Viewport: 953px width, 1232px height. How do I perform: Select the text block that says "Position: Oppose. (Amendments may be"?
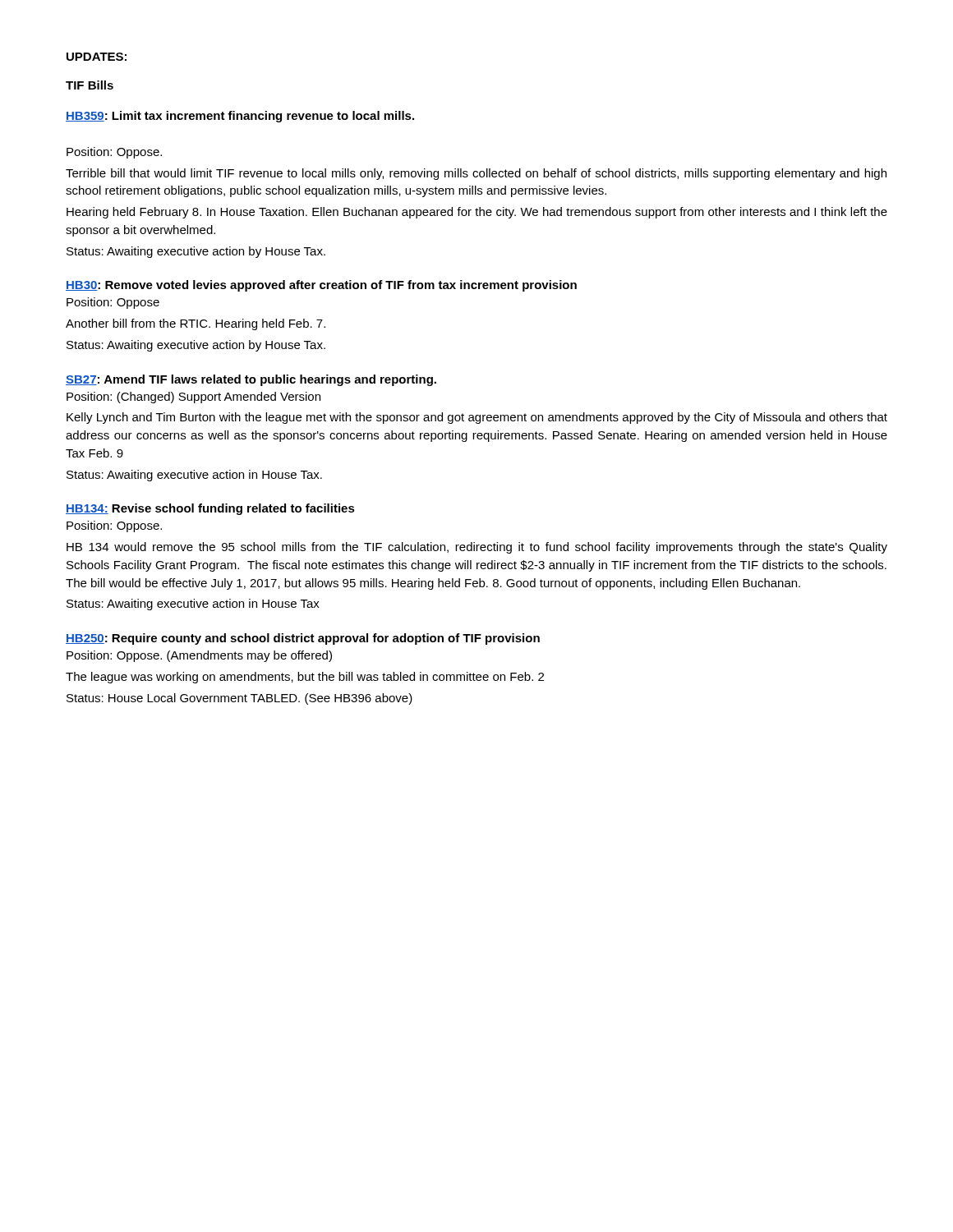(476, 676)
